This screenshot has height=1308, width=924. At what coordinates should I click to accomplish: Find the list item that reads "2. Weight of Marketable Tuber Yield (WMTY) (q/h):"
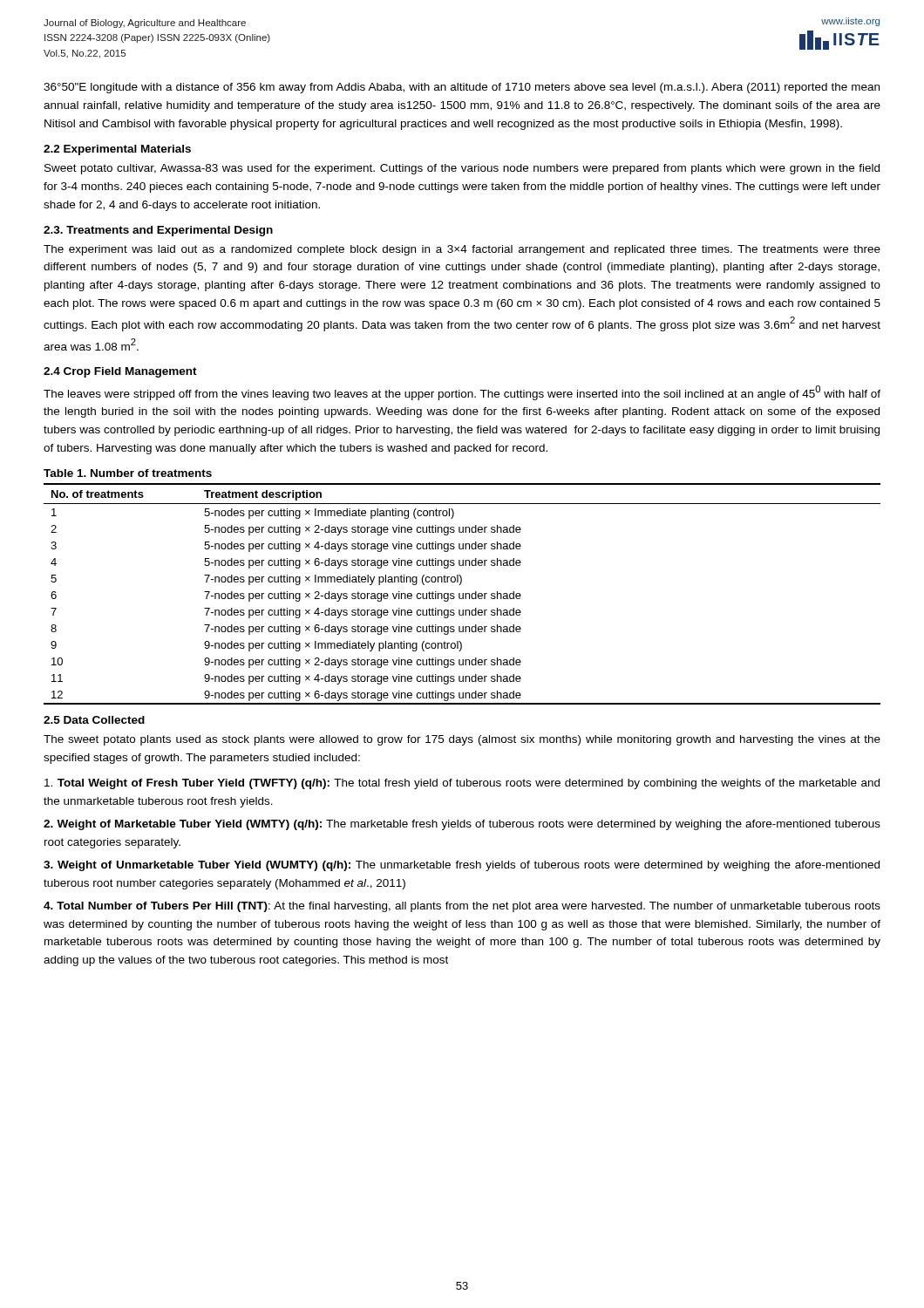[x=462, y=834]
